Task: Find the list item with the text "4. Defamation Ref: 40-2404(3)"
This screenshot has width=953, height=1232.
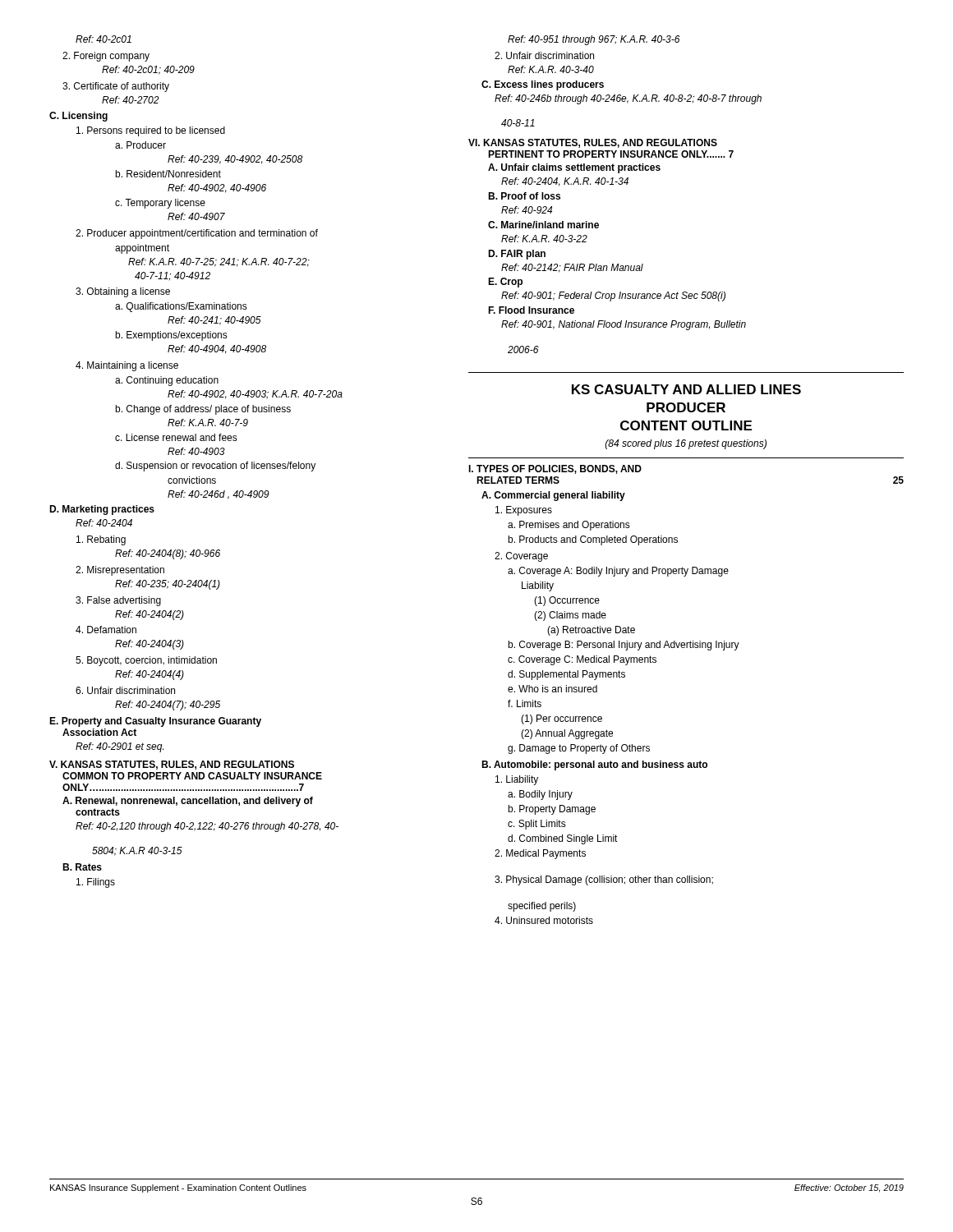Action: 106,630
